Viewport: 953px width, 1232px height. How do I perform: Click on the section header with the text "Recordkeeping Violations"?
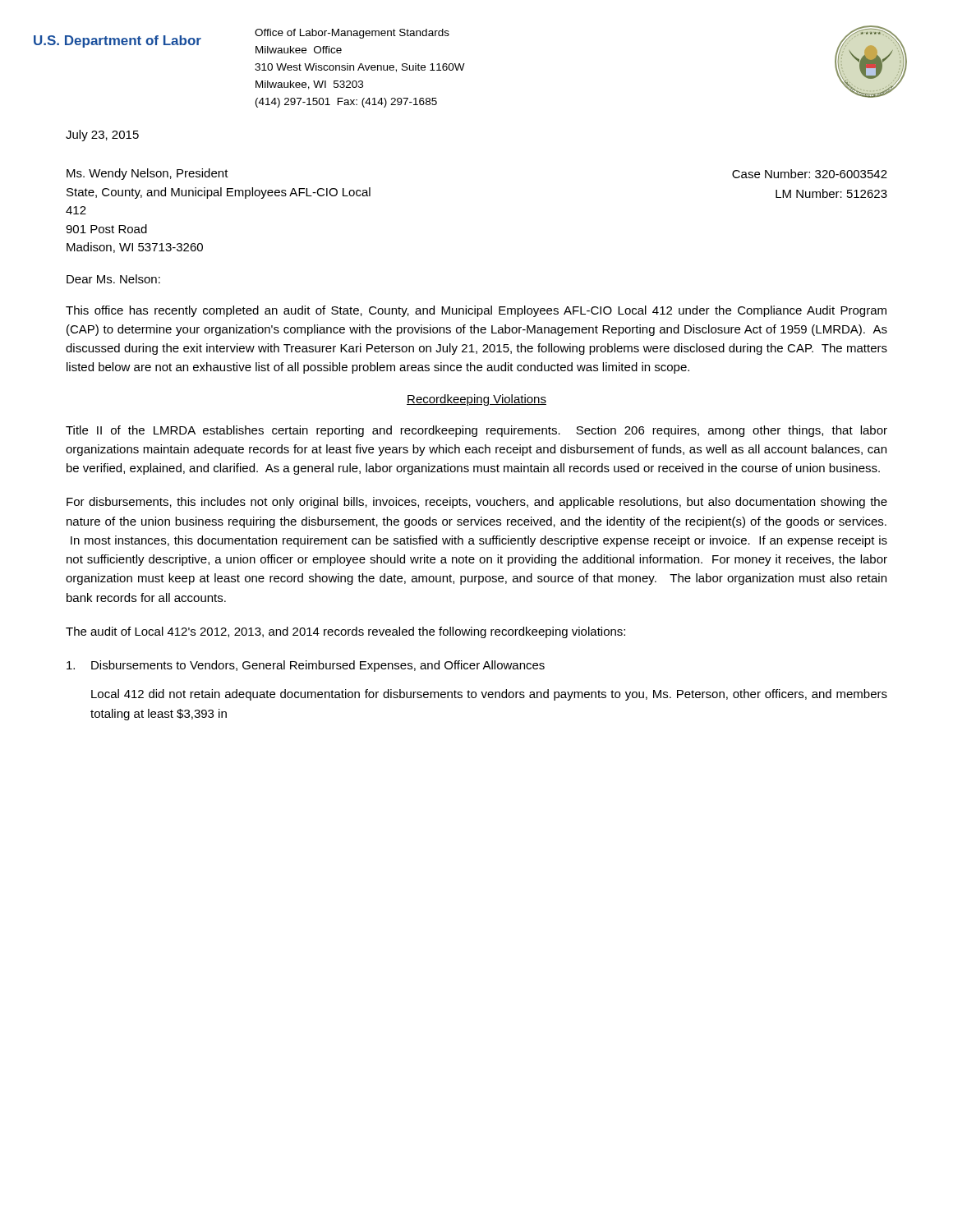coord(476,398)
